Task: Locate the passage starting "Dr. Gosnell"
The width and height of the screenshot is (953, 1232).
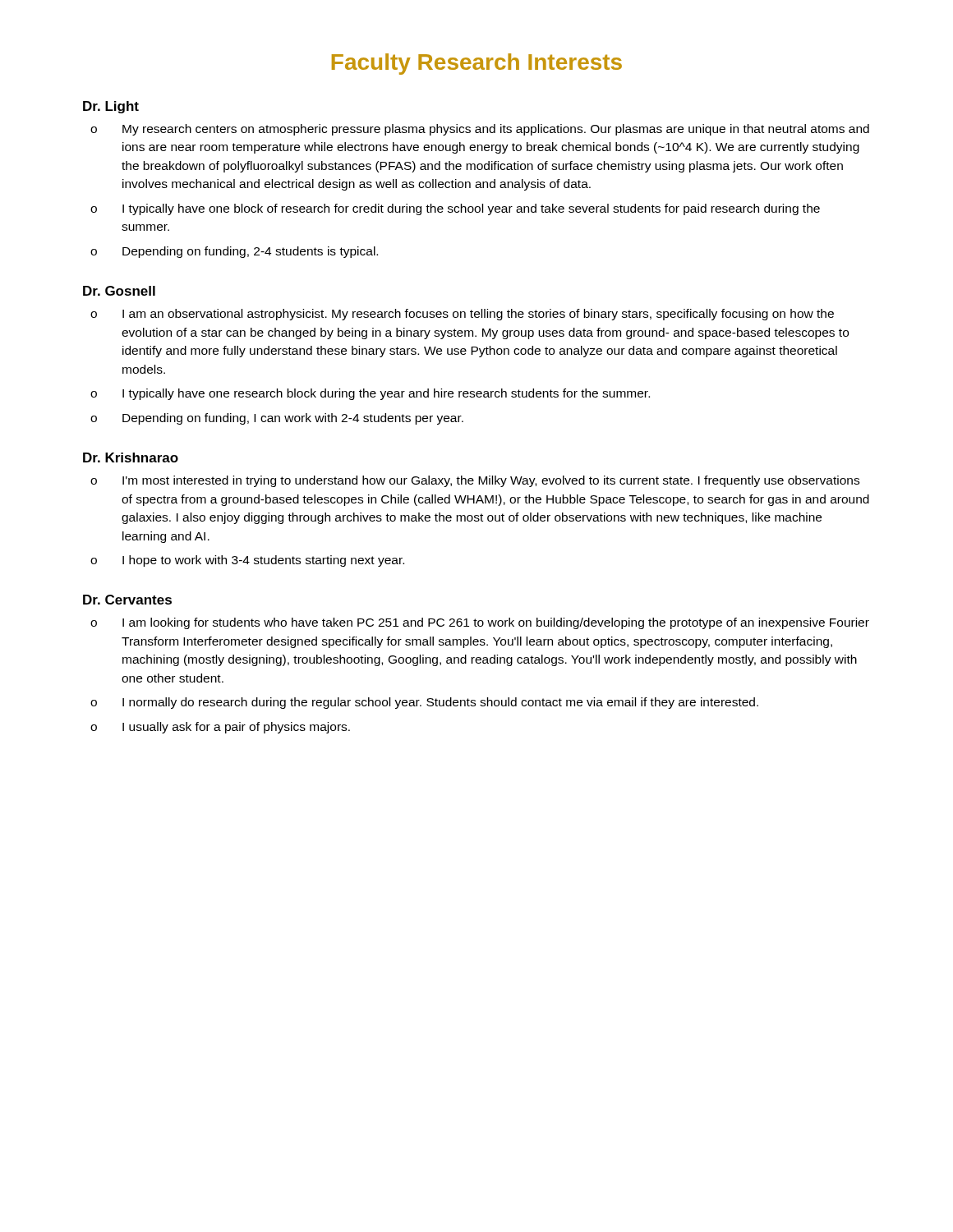Action: coord(119,291)
